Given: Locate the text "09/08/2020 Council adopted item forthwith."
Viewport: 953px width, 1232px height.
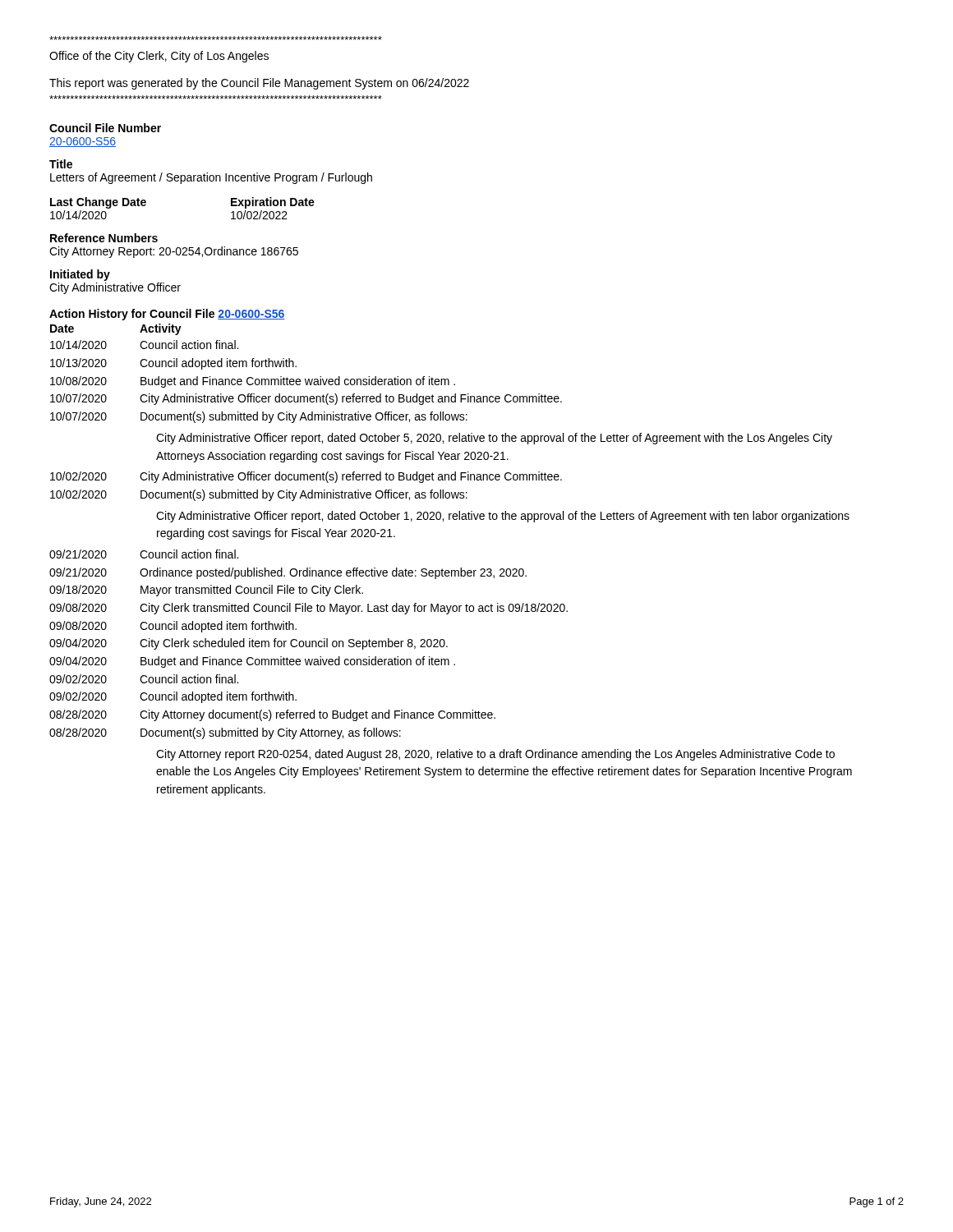Looking at the screenshot, I should click(x=173, y=627).
